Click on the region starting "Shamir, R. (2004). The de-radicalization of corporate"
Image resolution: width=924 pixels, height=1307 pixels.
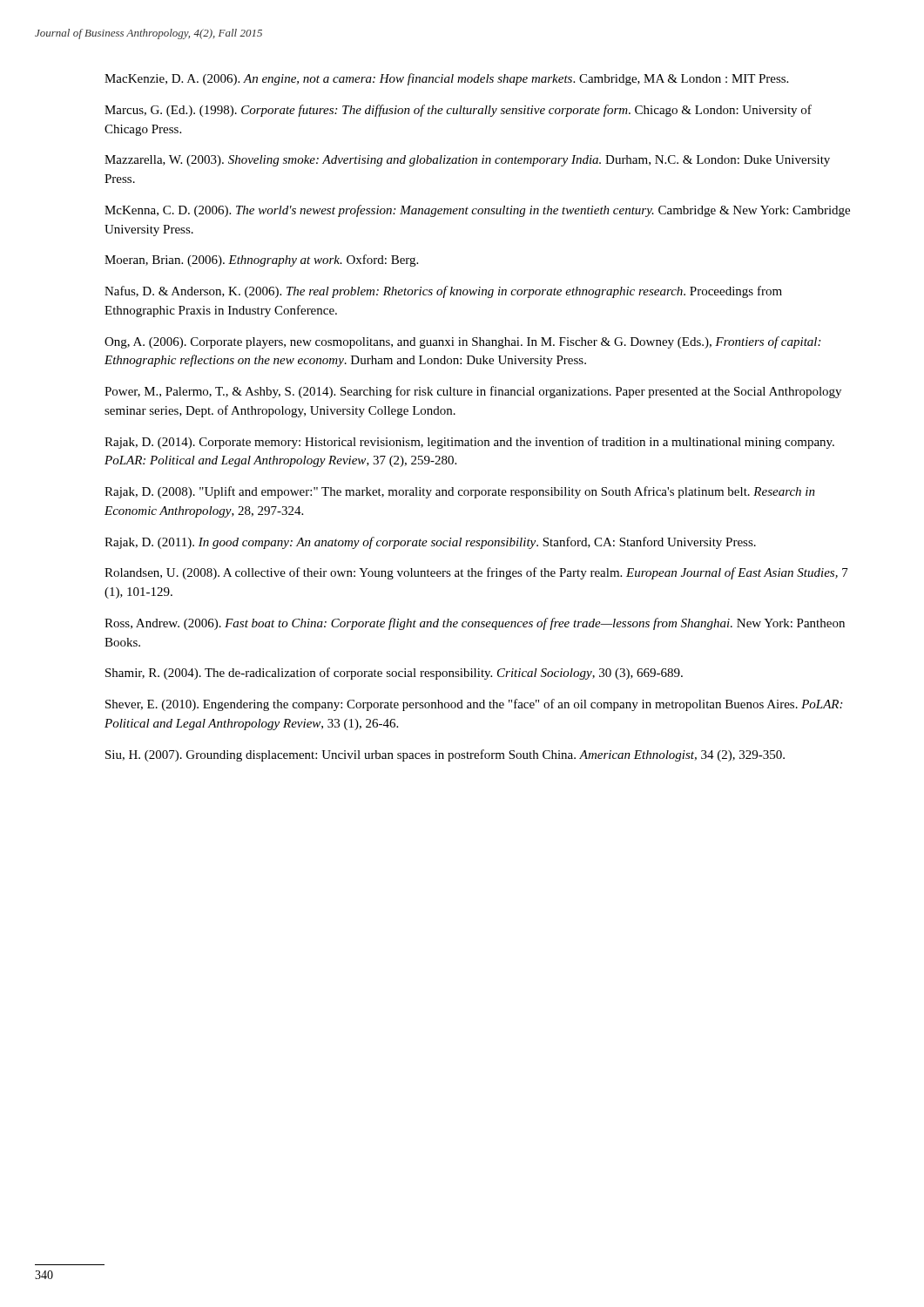click(x=394, y=673)
